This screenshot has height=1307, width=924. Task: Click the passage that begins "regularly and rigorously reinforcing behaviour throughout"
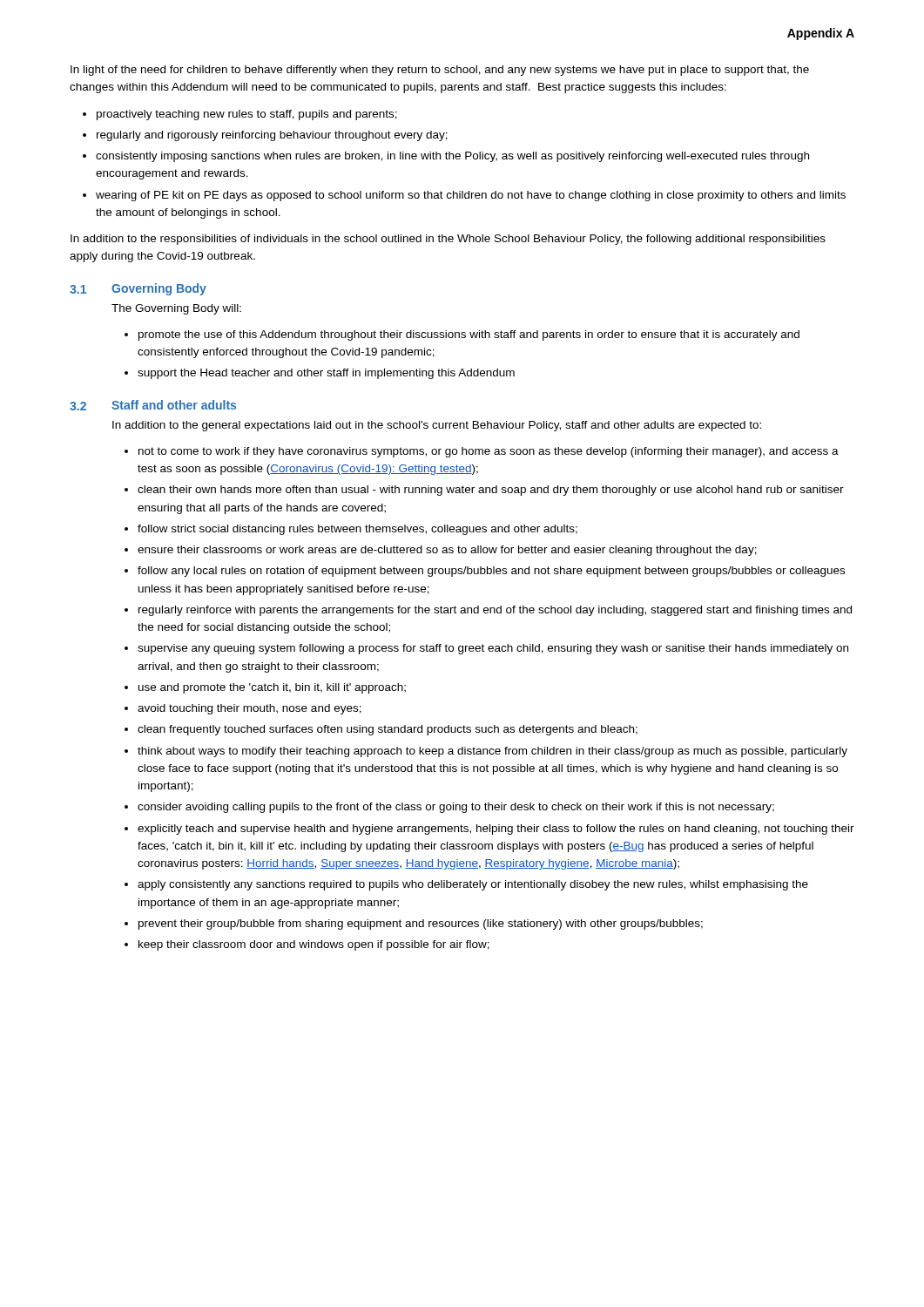click(x=272, y=136)
